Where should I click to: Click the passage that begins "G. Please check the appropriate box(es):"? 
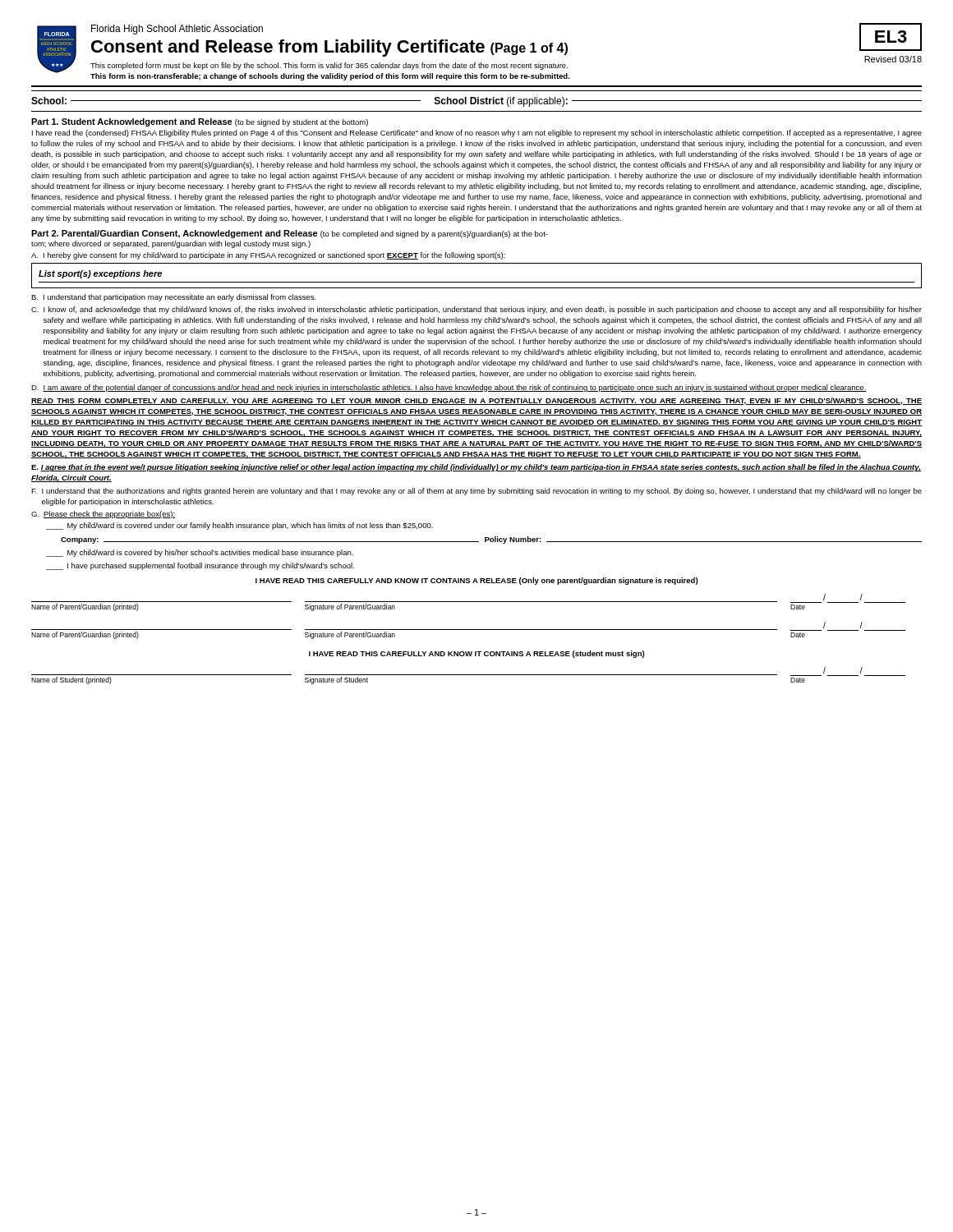[x=476, y=540]
